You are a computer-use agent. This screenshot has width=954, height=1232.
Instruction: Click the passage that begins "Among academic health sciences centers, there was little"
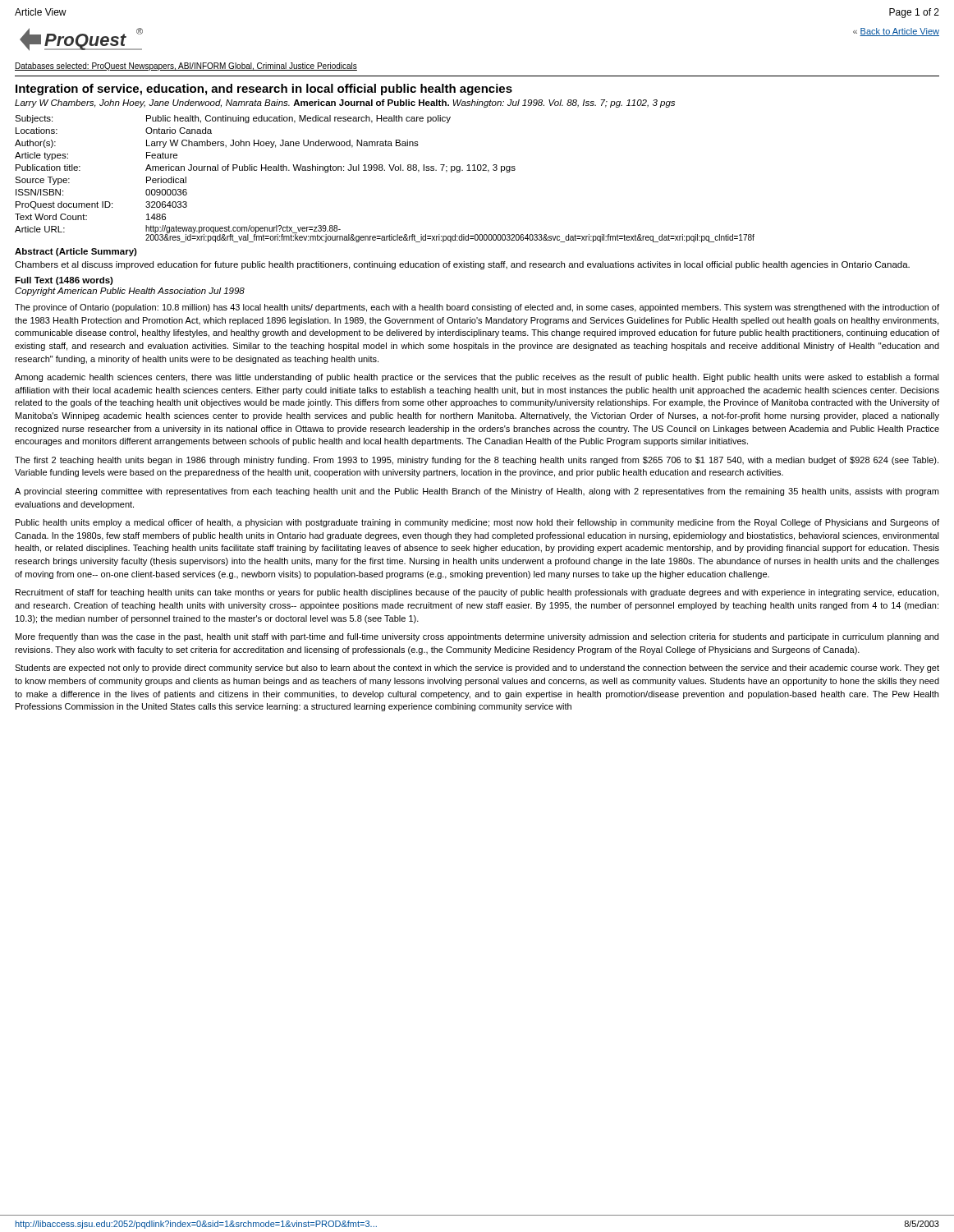pos(477,409)
